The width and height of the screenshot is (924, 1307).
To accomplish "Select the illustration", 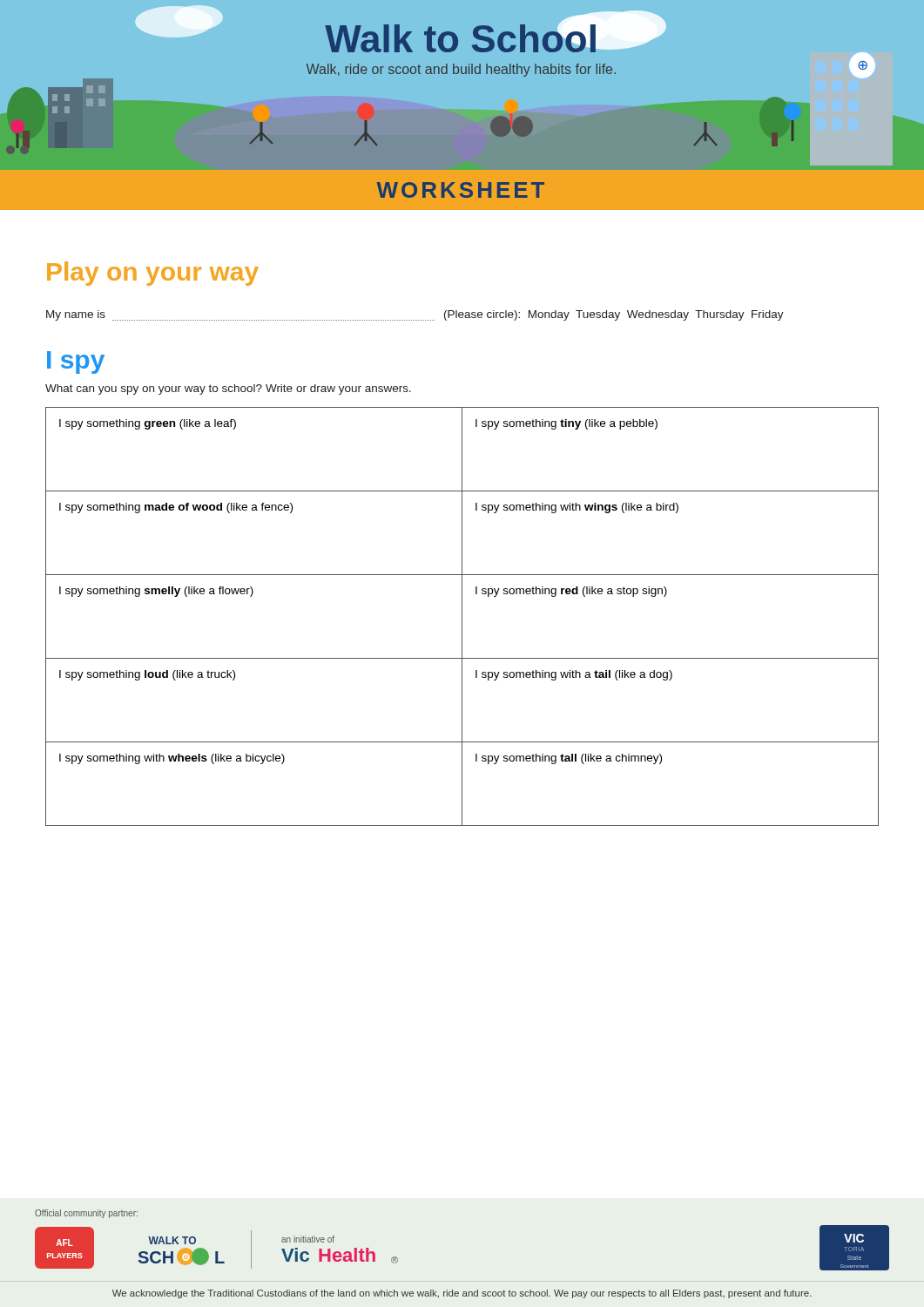I will pyautogui.click(x=462, y=85).
